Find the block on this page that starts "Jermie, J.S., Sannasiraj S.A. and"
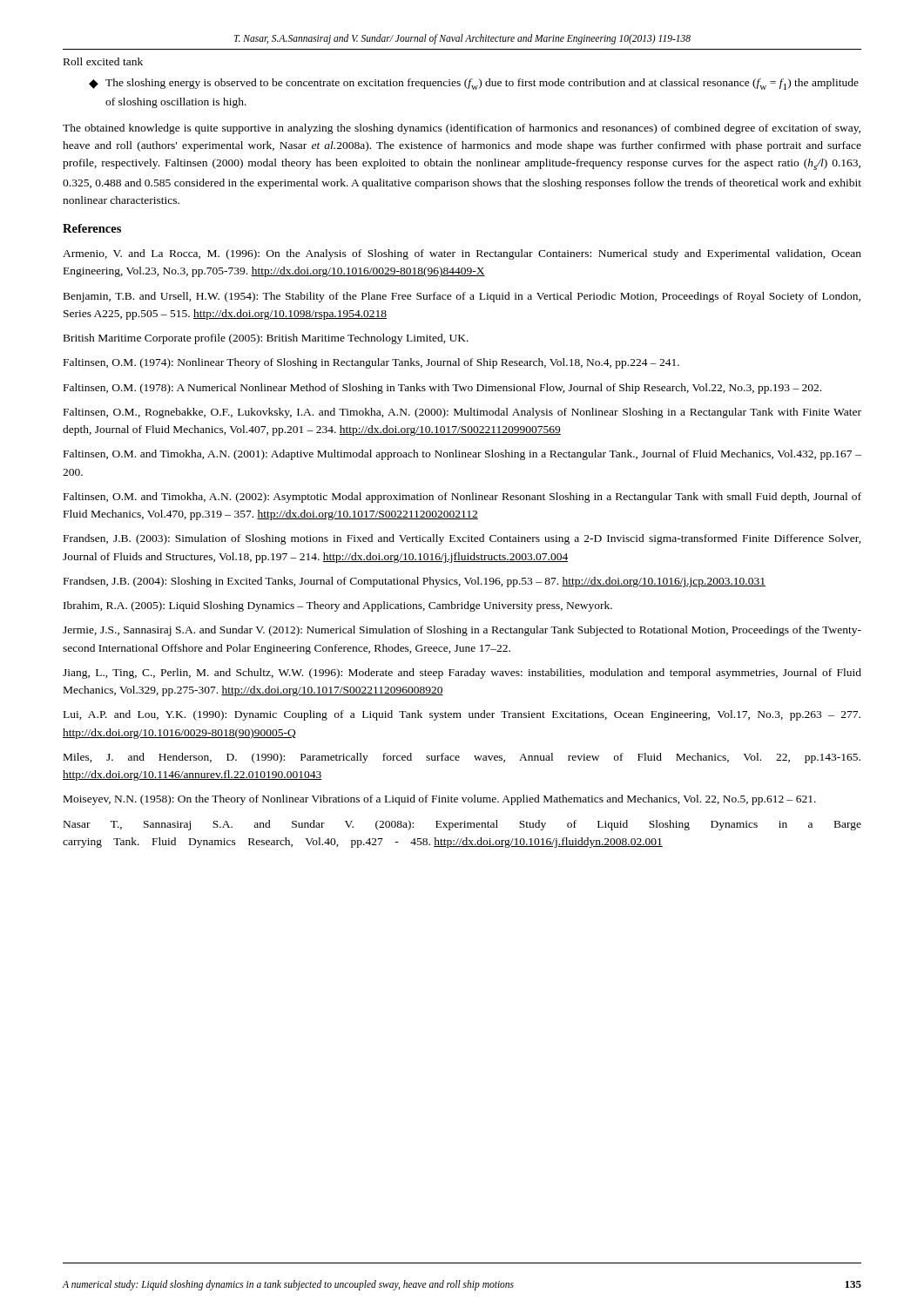This screenshot has height=1307, width=924. point(462,639)
